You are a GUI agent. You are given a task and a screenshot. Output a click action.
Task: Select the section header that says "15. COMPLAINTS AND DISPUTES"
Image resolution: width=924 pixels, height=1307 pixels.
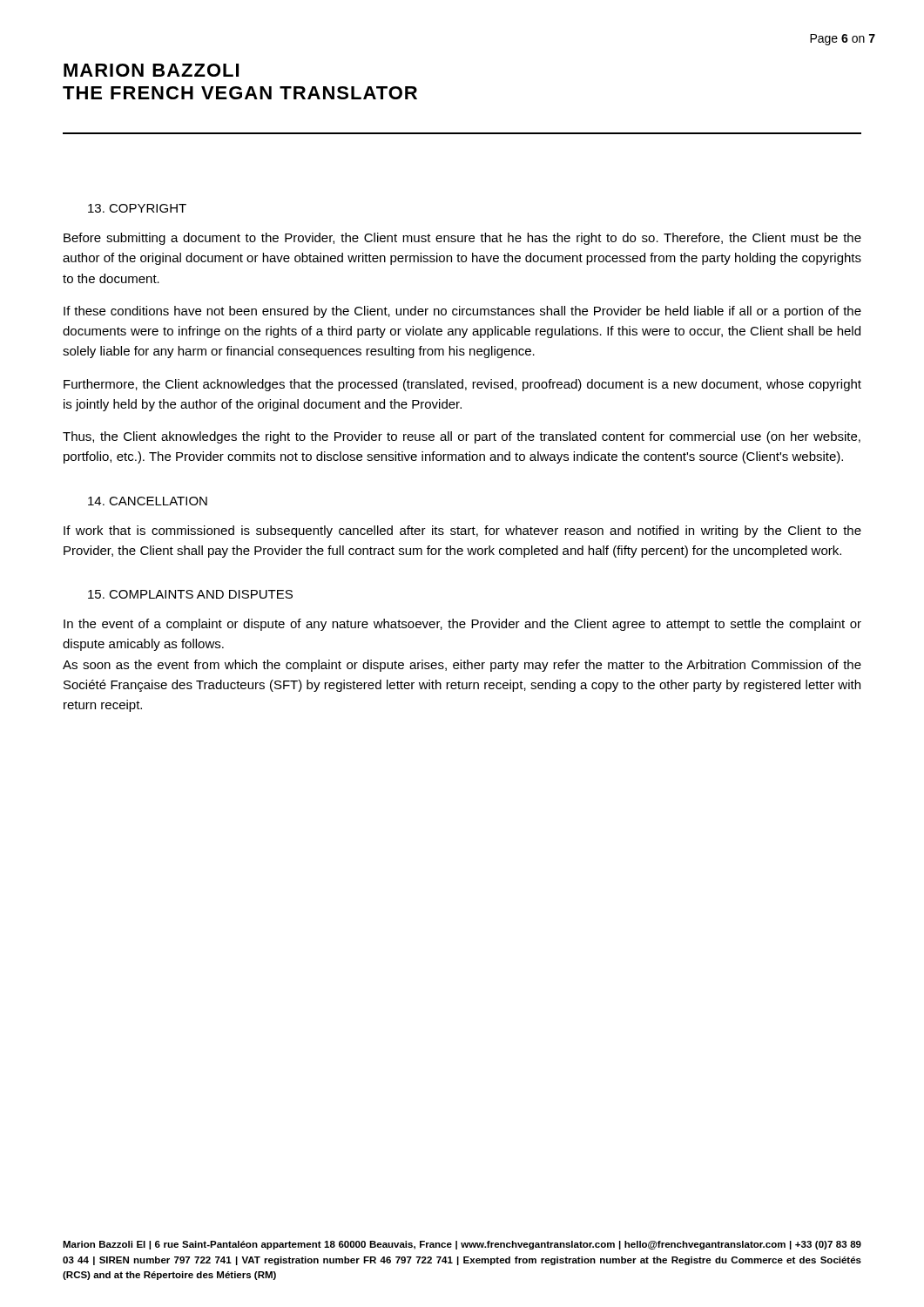tap(190, 594)
